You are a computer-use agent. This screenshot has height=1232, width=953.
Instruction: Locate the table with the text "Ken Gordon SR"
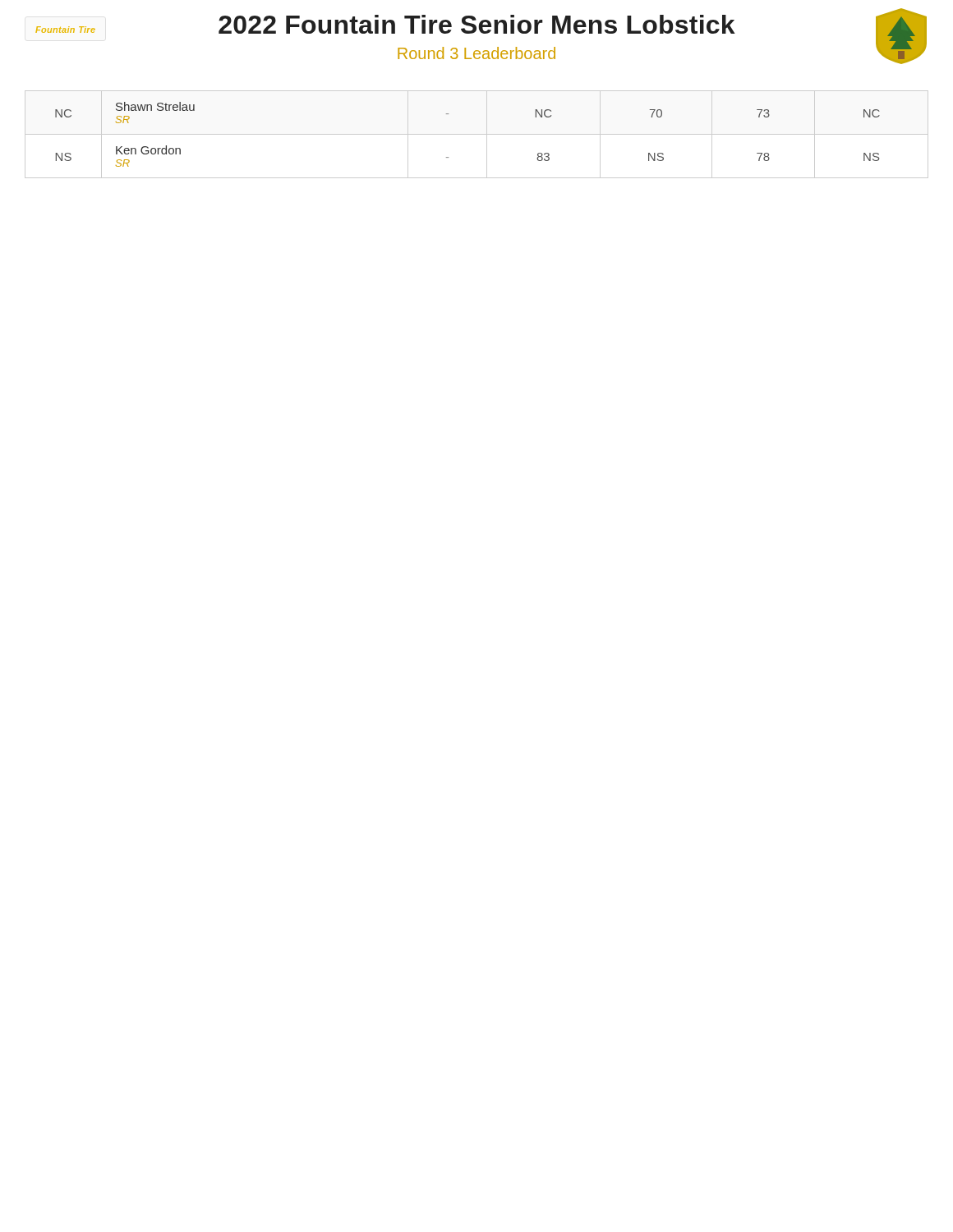pos(476,134)
